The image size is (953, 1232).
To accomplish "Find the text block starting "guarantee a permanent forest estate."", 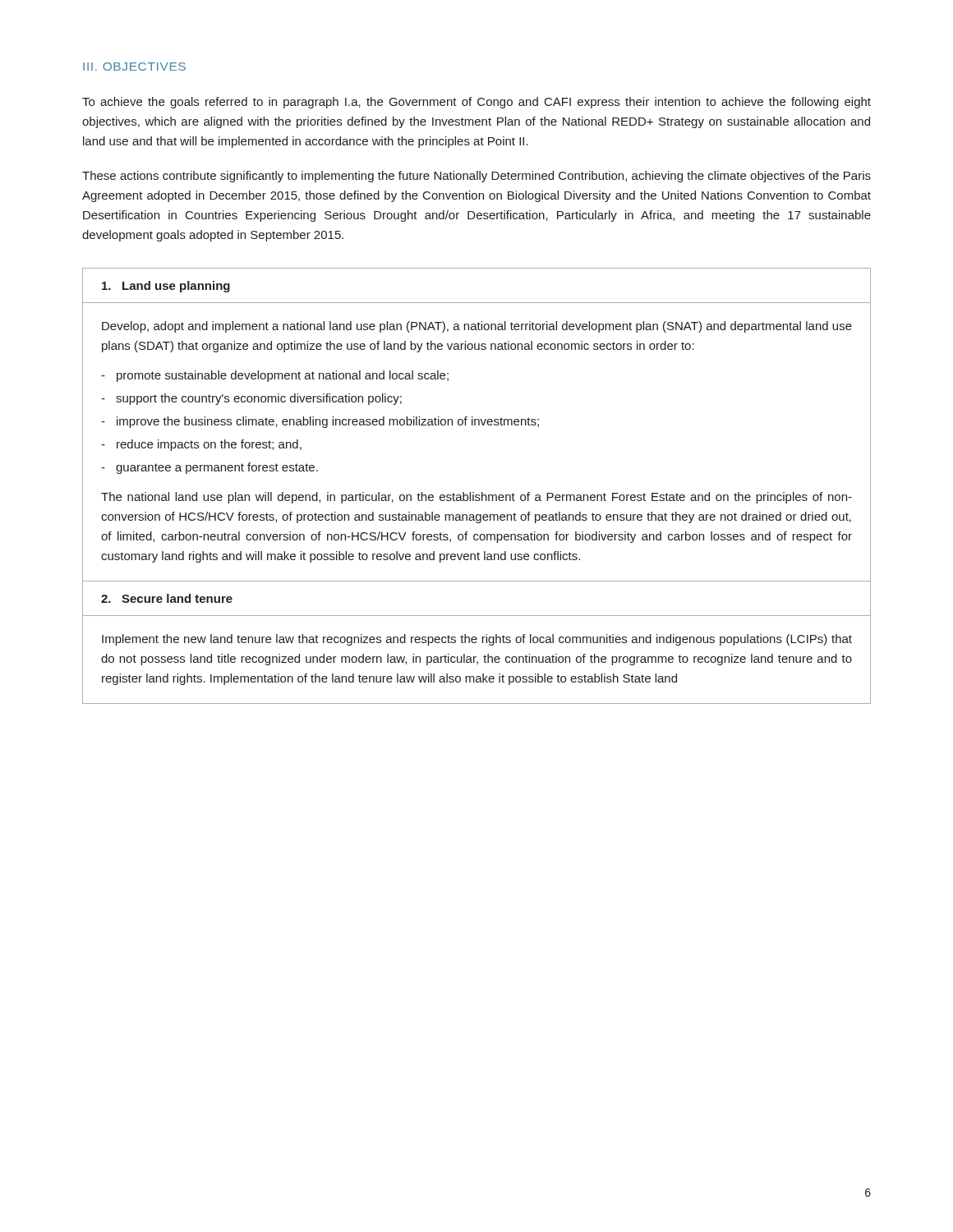I will click(217, 467).
